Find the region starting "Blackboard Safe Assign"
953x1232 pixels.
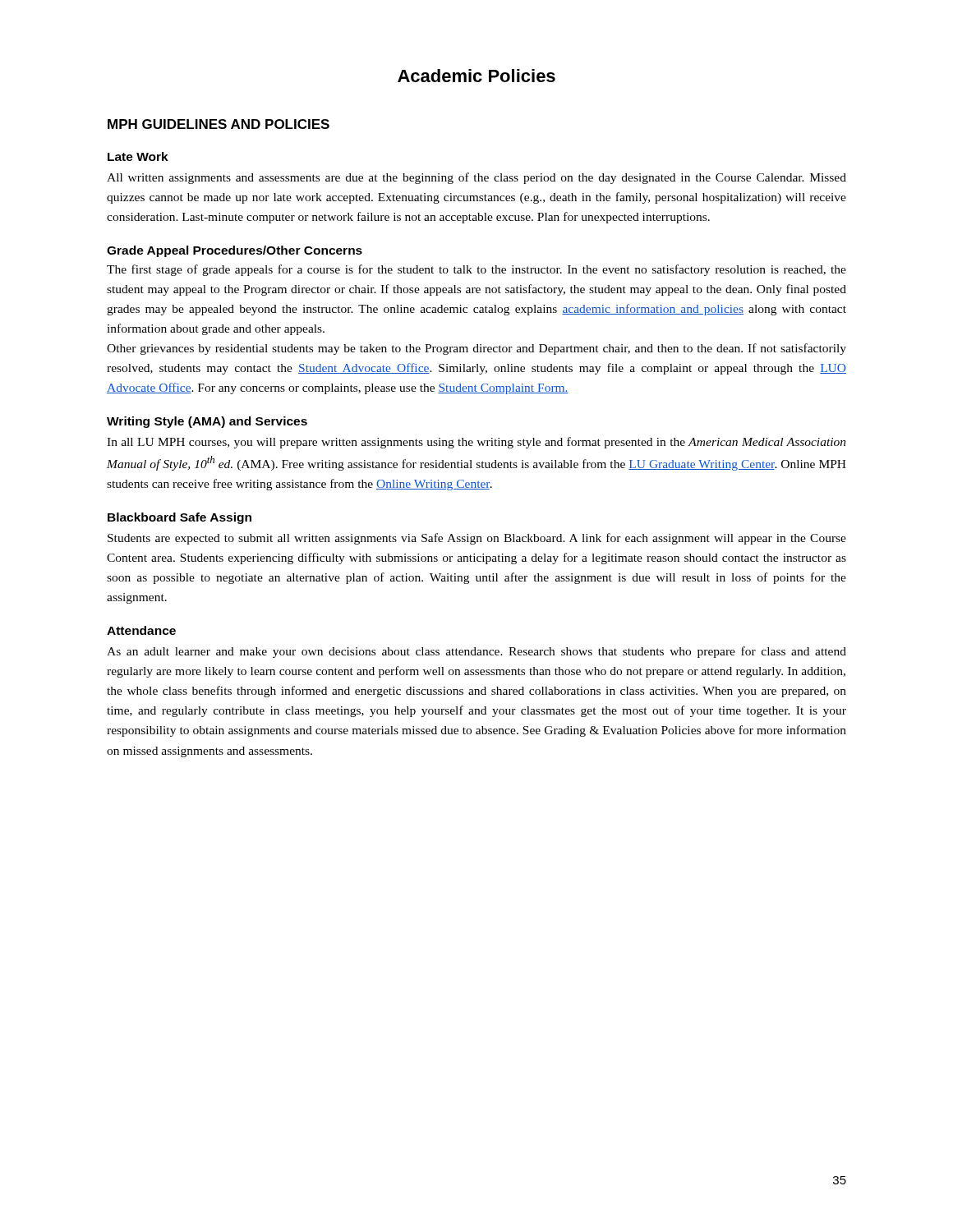pos(180,518)
